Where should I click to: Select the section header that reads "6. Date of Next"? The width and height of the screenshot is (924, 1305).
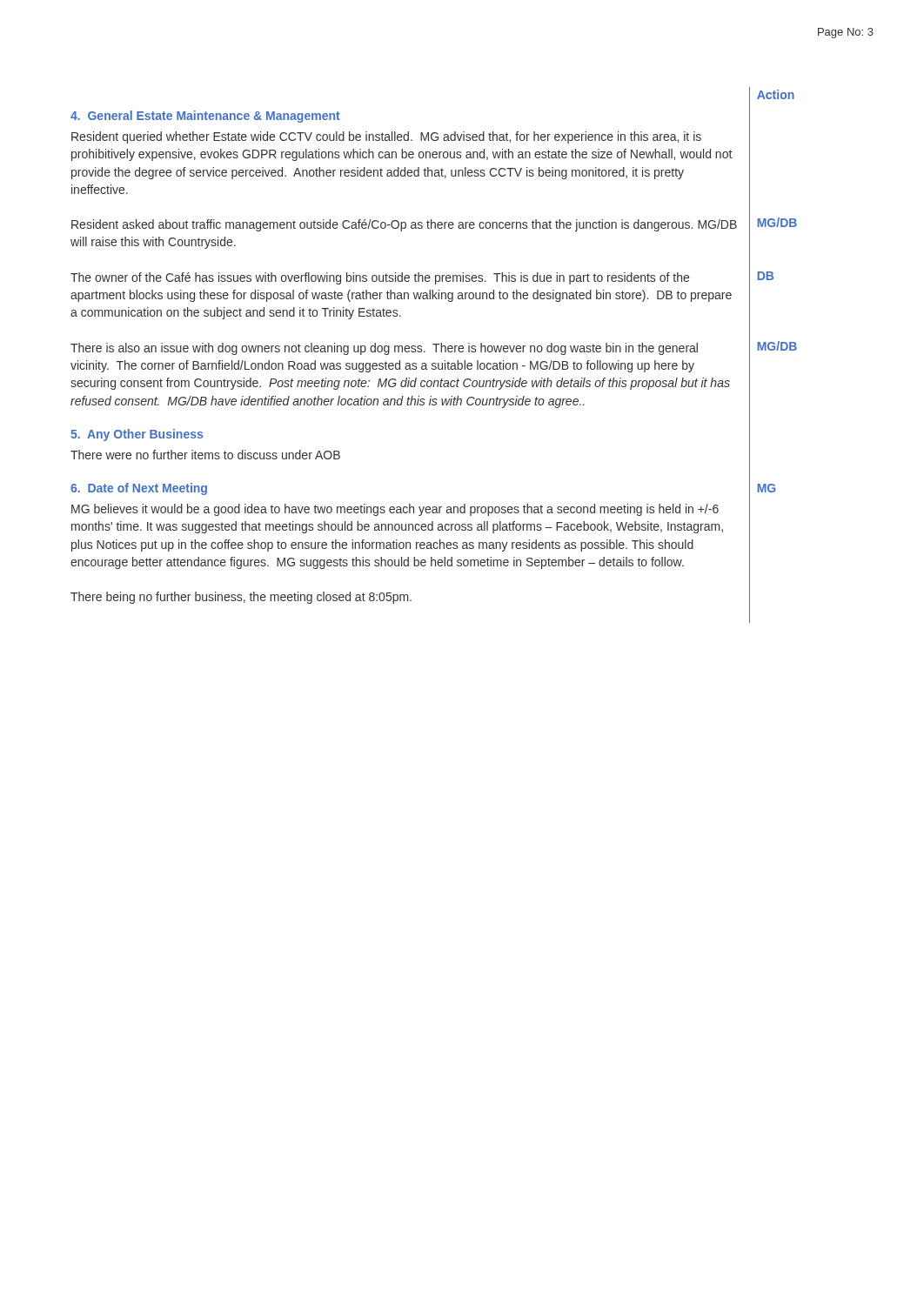139,488
